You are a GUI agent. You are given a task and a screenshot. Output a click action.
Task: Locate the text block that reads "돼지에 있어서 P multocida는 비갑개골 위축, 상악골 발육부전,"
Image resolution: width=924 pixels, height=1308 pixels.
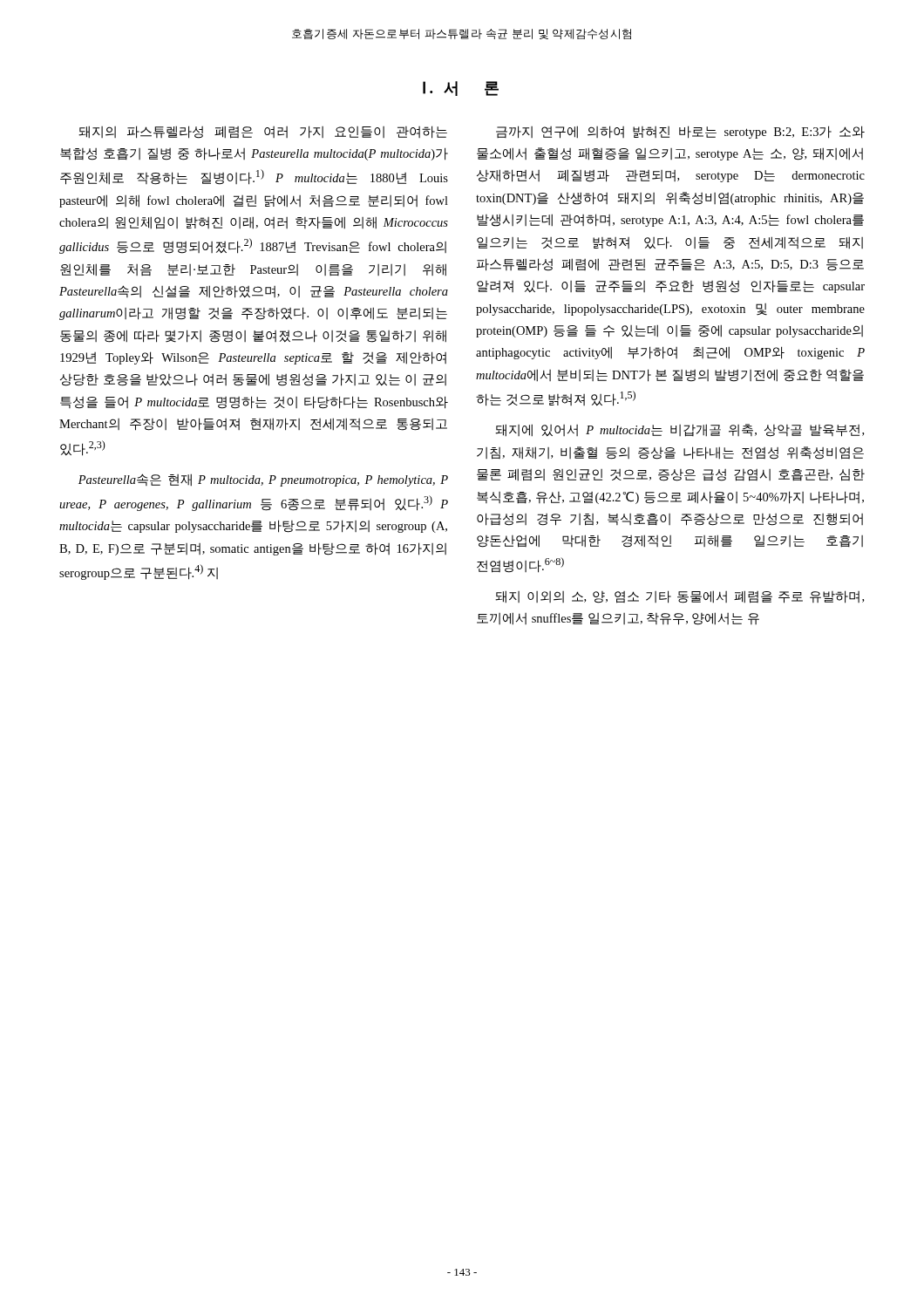pos(670,498)
